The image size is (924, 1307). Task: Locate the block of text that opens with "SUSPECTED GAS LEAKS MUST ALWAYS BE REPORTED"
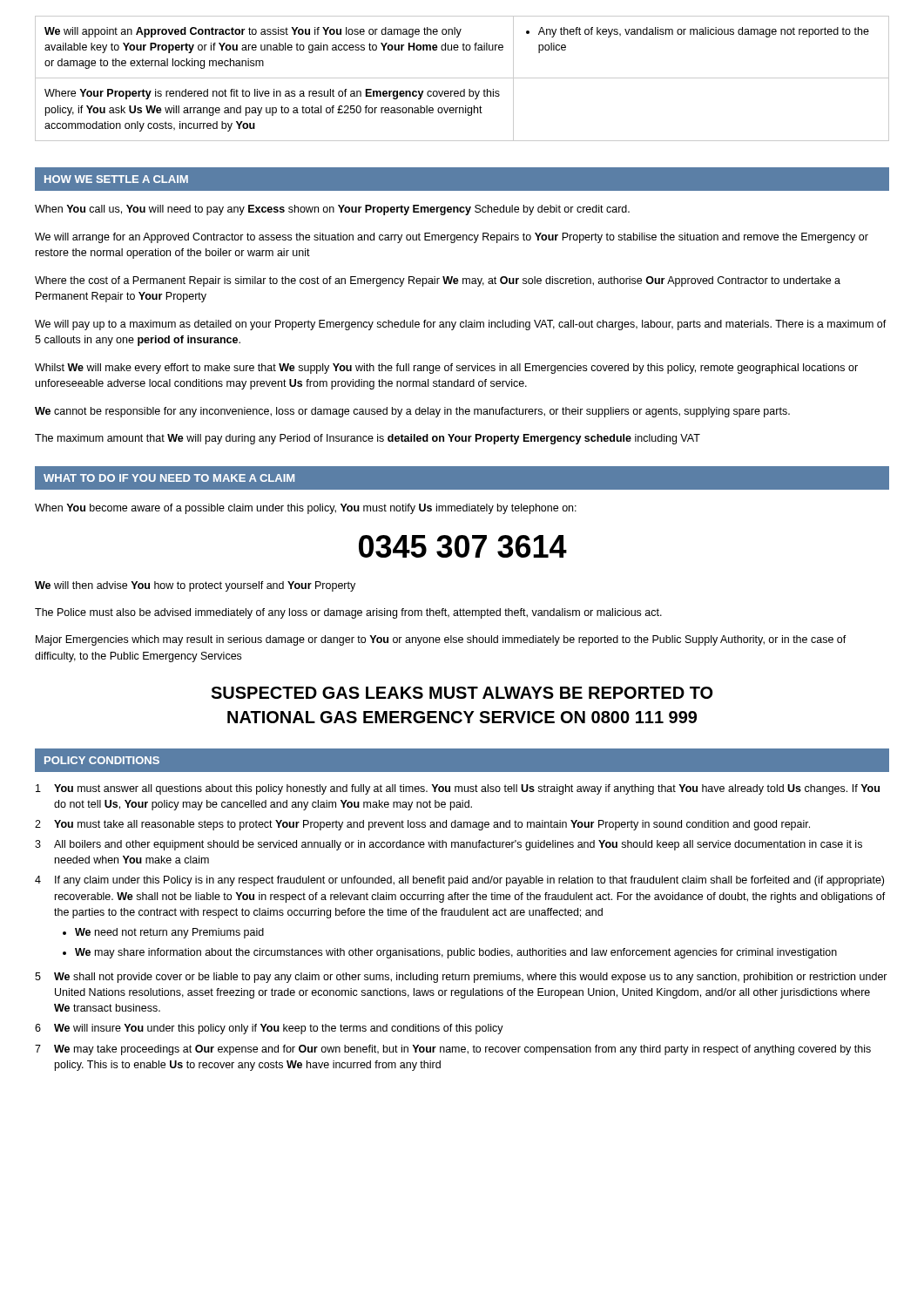[462, 705]
